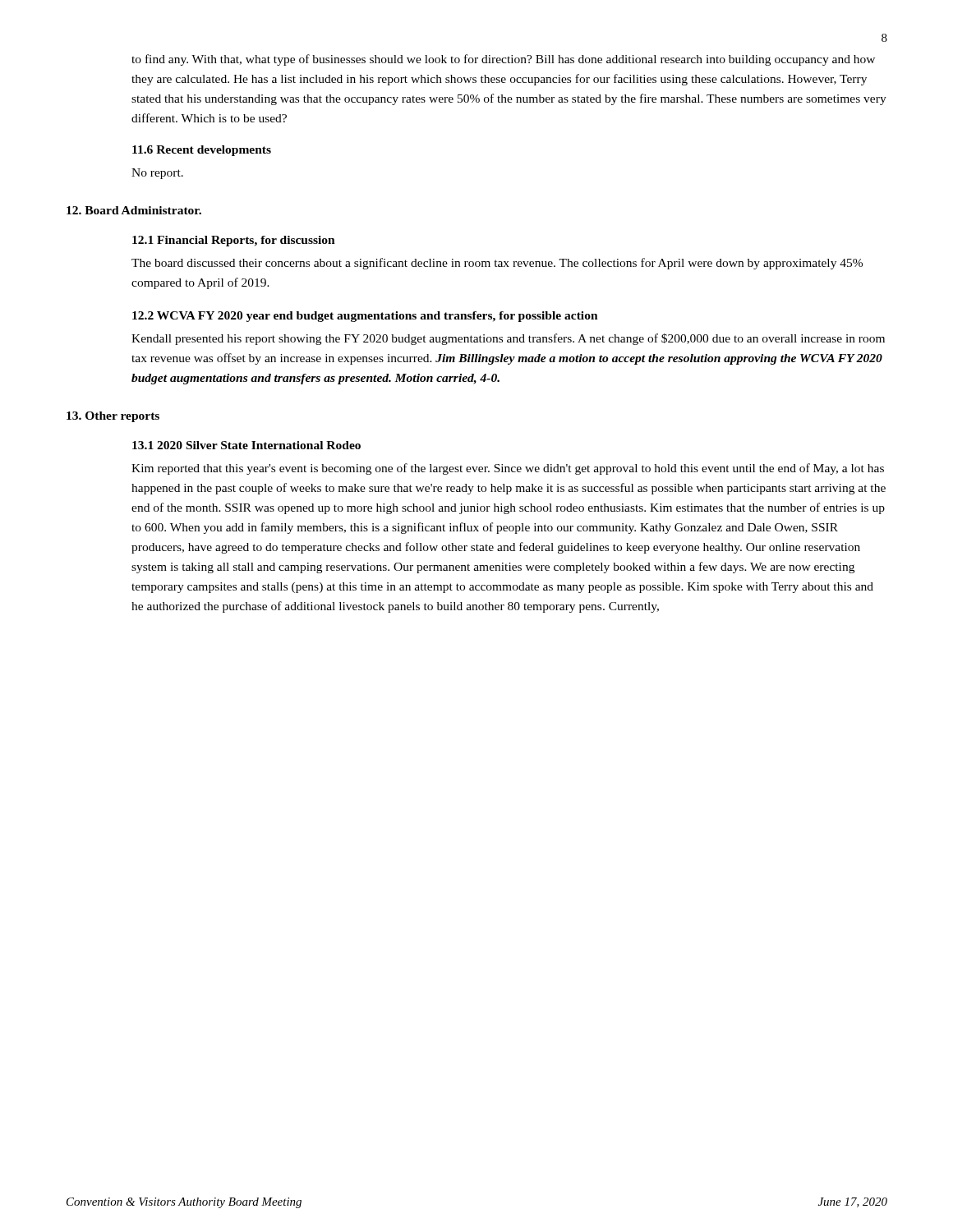Navigate to the block starting "12.2 WCVA FY 2020"
Image resolution: width=953 pixels, height=1232 pixels.
[509, 316]
